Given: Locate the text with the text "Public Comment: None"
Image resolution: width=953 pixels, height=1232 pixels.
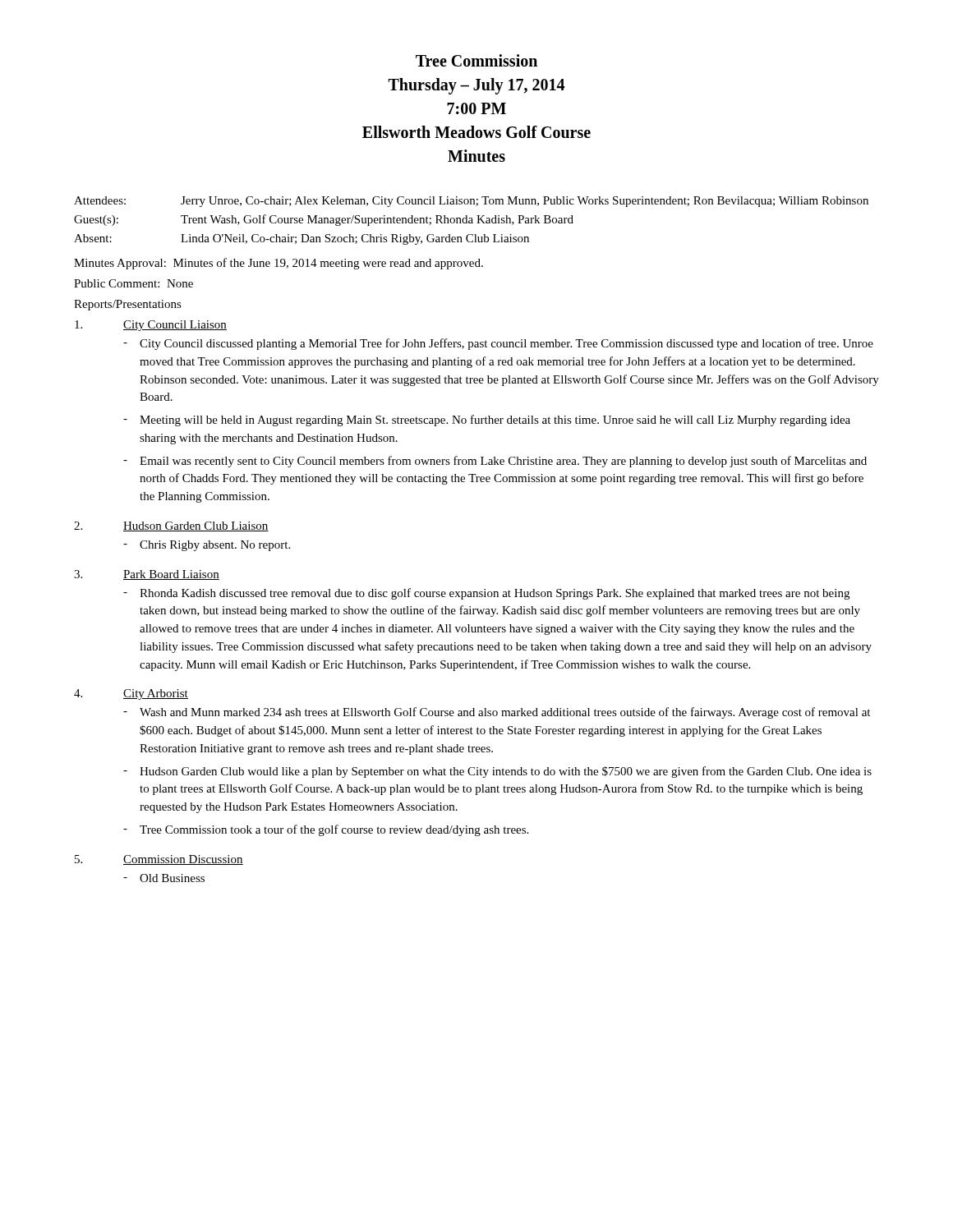Looking at the screenshot, I should 134,283.
